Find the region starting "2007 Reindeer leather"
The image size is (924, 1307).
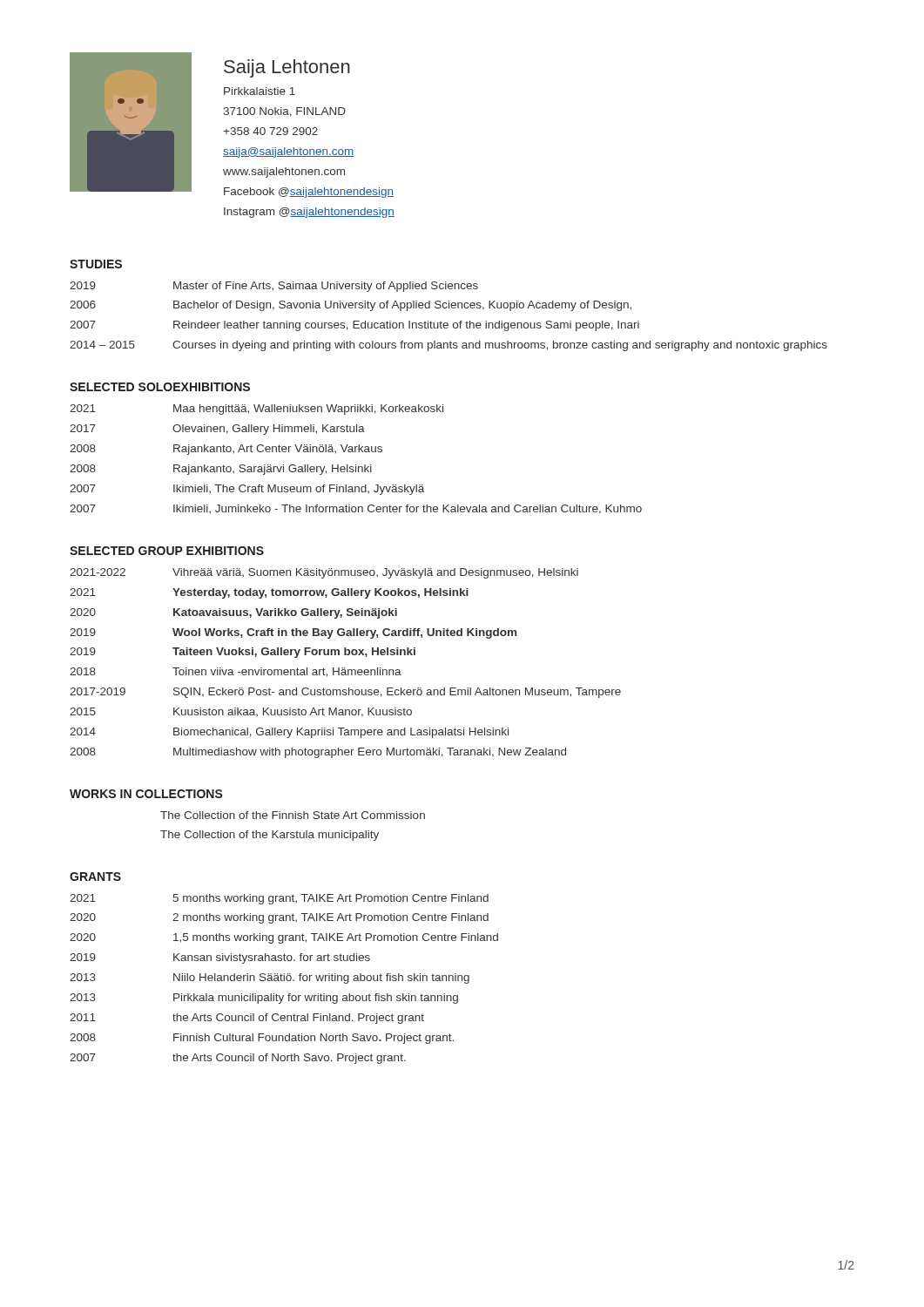click(462, 326)
